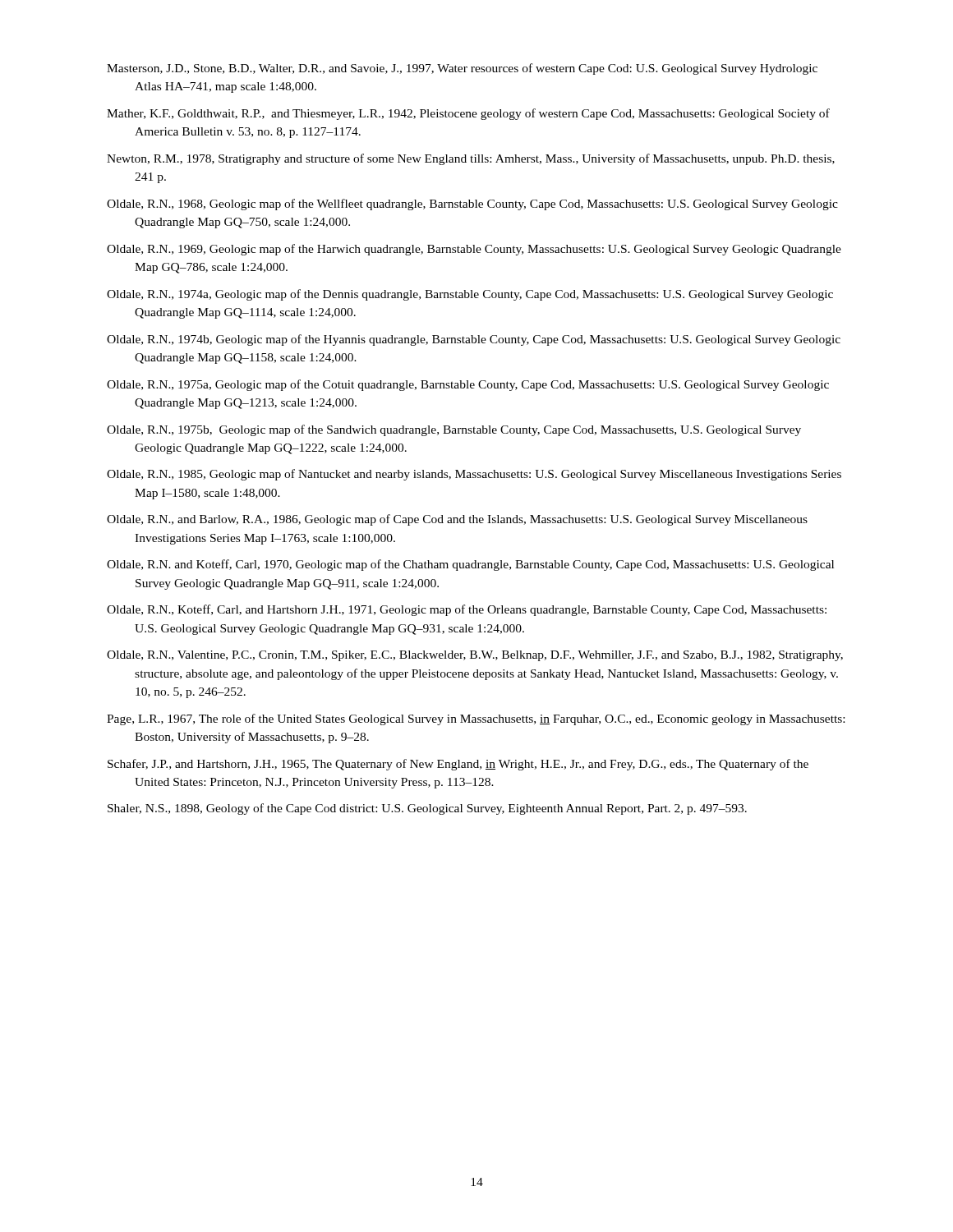Find the text block starting "Oldale, R.N., 1969,"
Viewport: 953px width, 1232px height.
[x=474, y=257]
